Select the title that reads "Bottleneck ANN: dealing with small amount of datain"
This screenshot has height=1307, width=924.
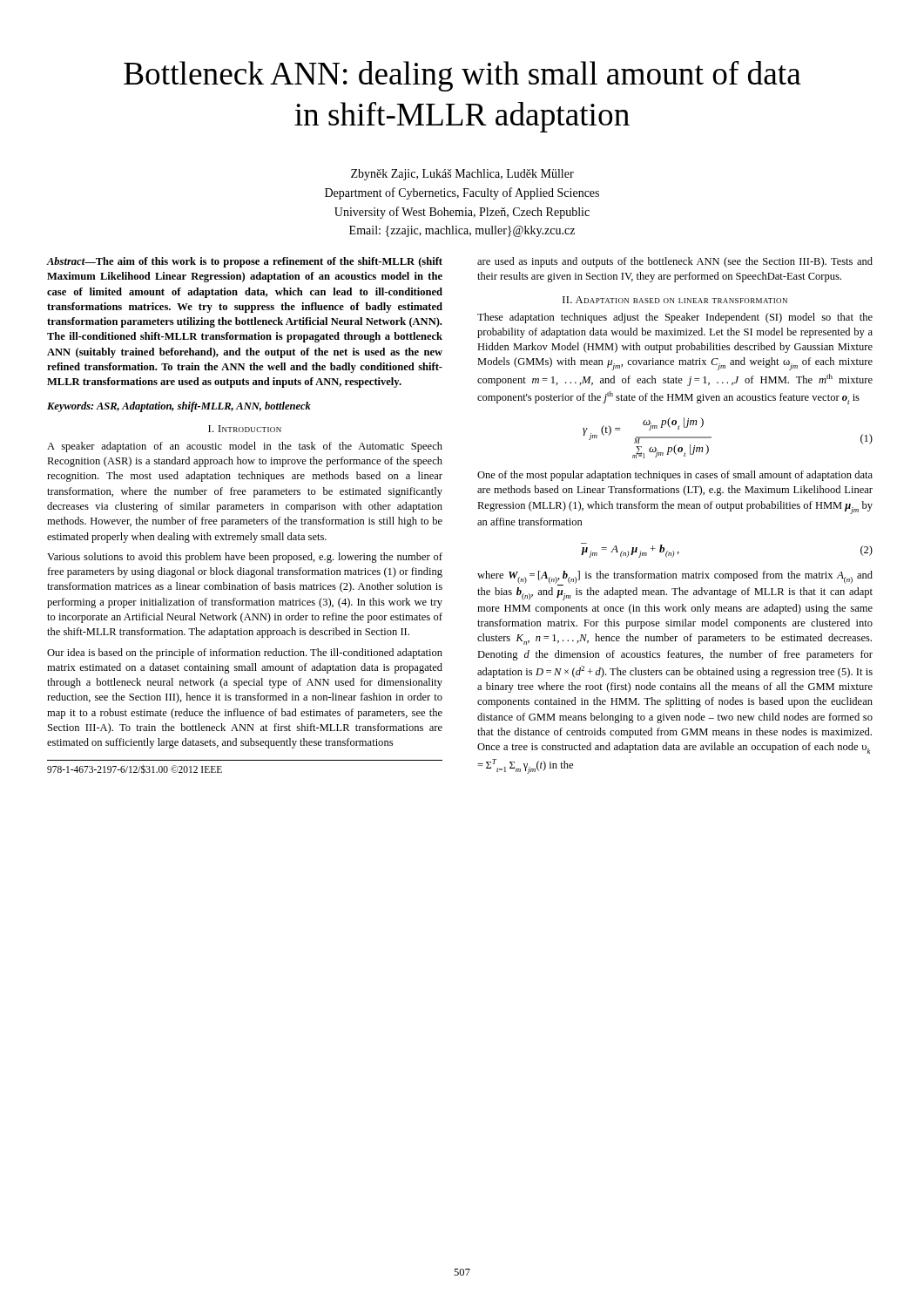click(x=462, y=95)
